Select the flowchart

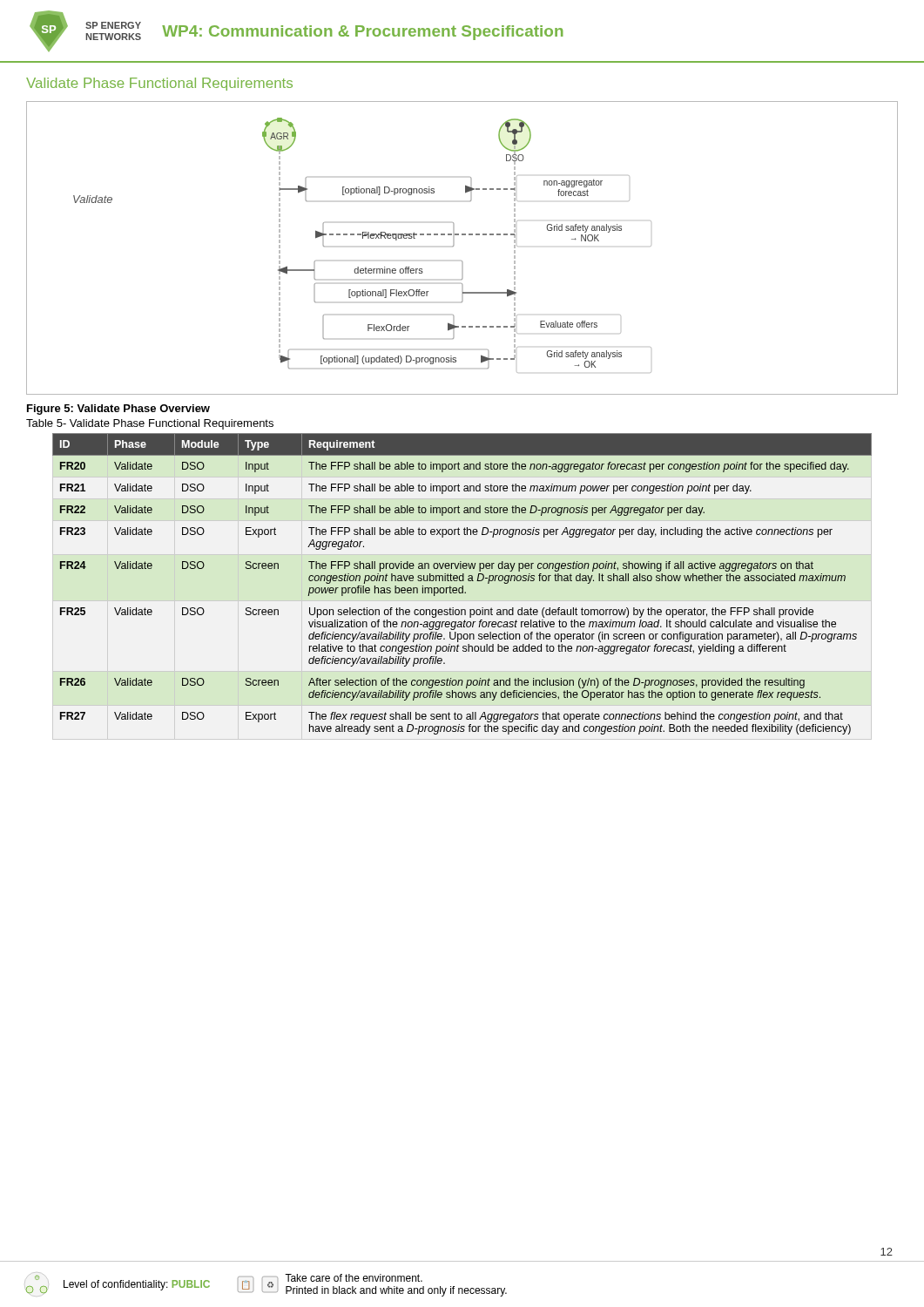point(462,248)
